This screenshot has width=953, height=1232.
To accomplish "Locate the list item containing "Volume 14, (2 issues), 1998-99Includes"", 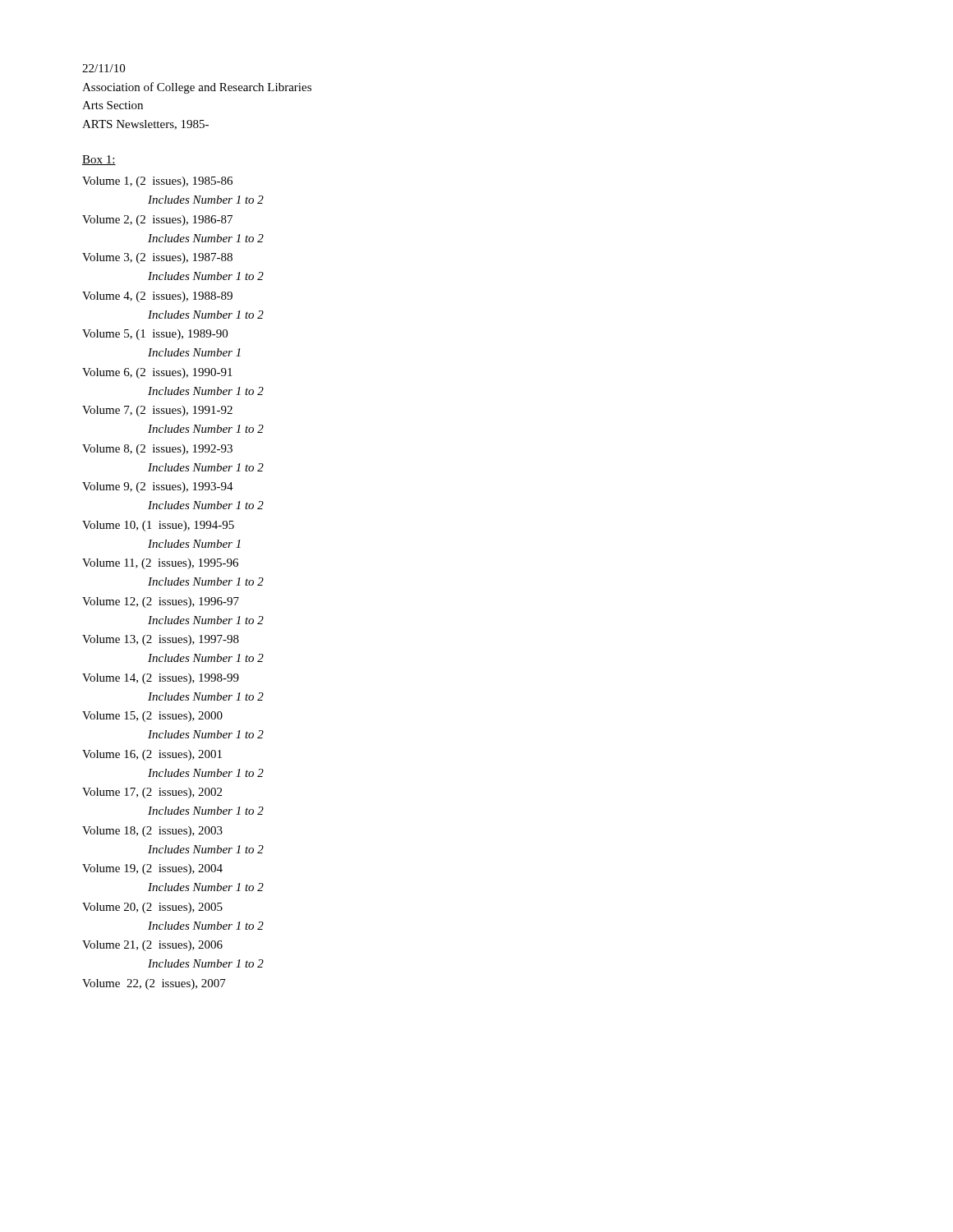I will coord(161,679).
